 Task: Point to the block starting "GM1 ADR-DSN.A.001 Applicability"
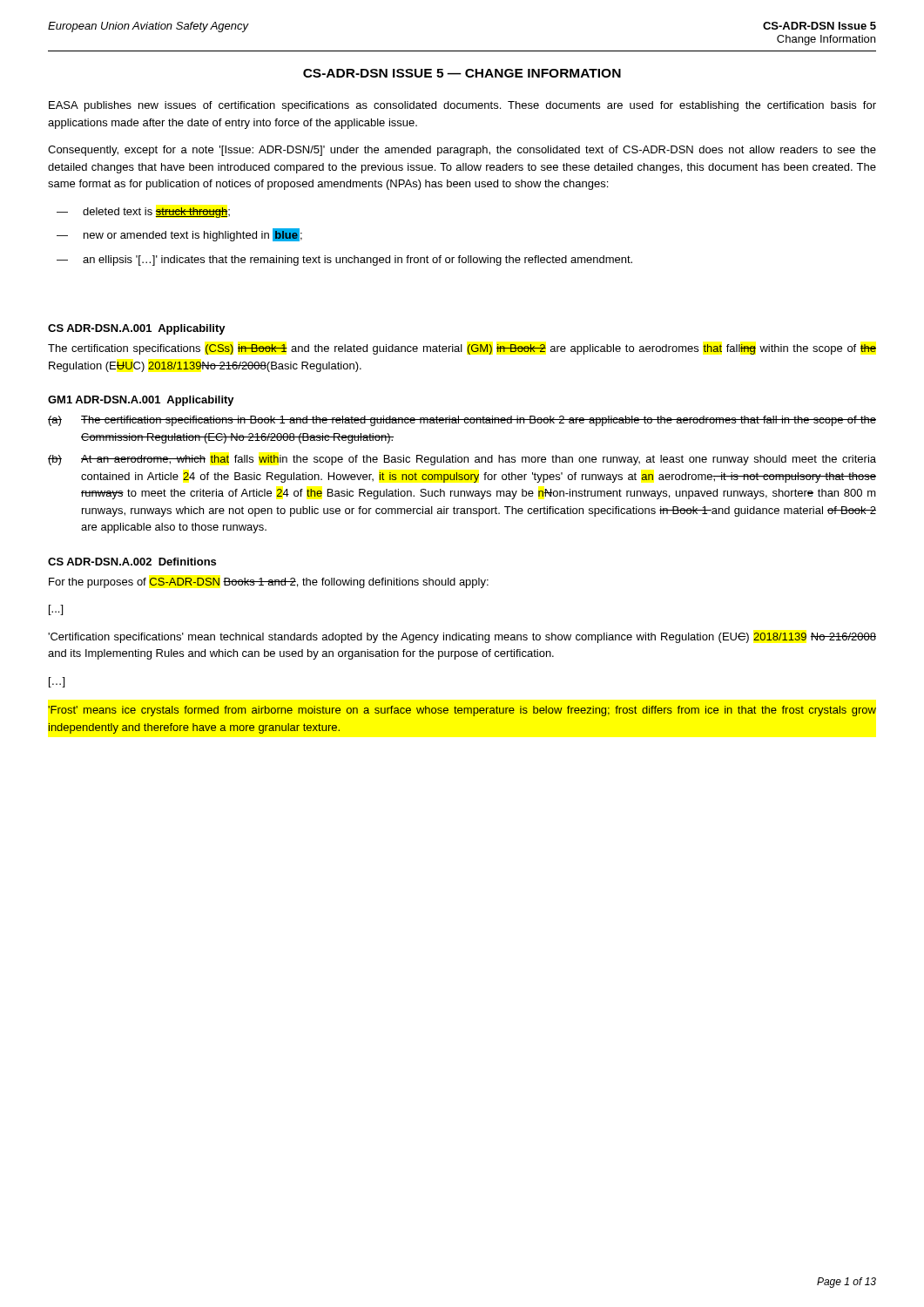pyautogui.click(x=141, y=400)
